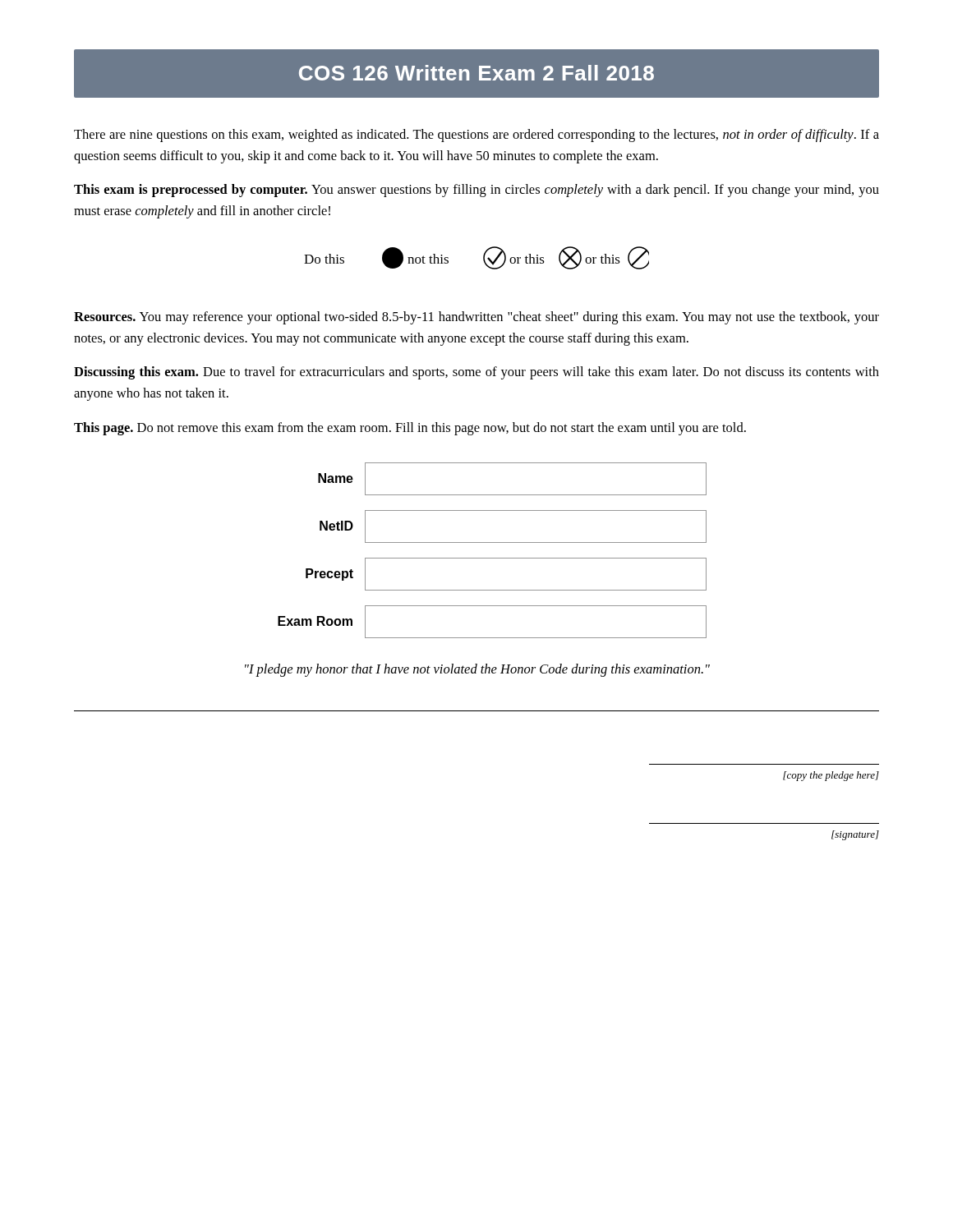Find the text block containing "Resources. You may reference your optional"
Viewport: 953px width, 1232px height.
476,327
